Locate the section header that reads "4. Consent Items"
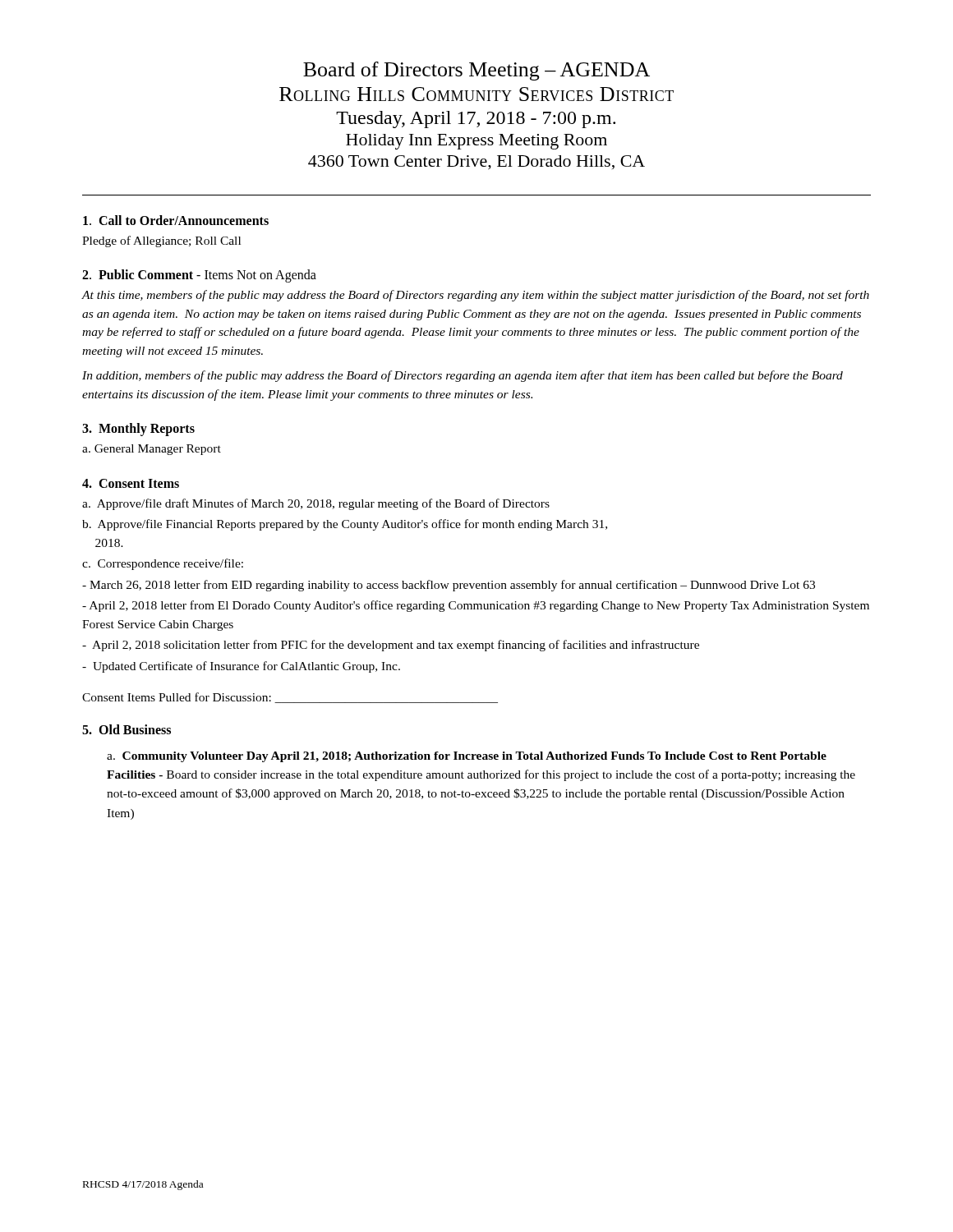This screenshot has width=953, height=1232. [131, 483]
